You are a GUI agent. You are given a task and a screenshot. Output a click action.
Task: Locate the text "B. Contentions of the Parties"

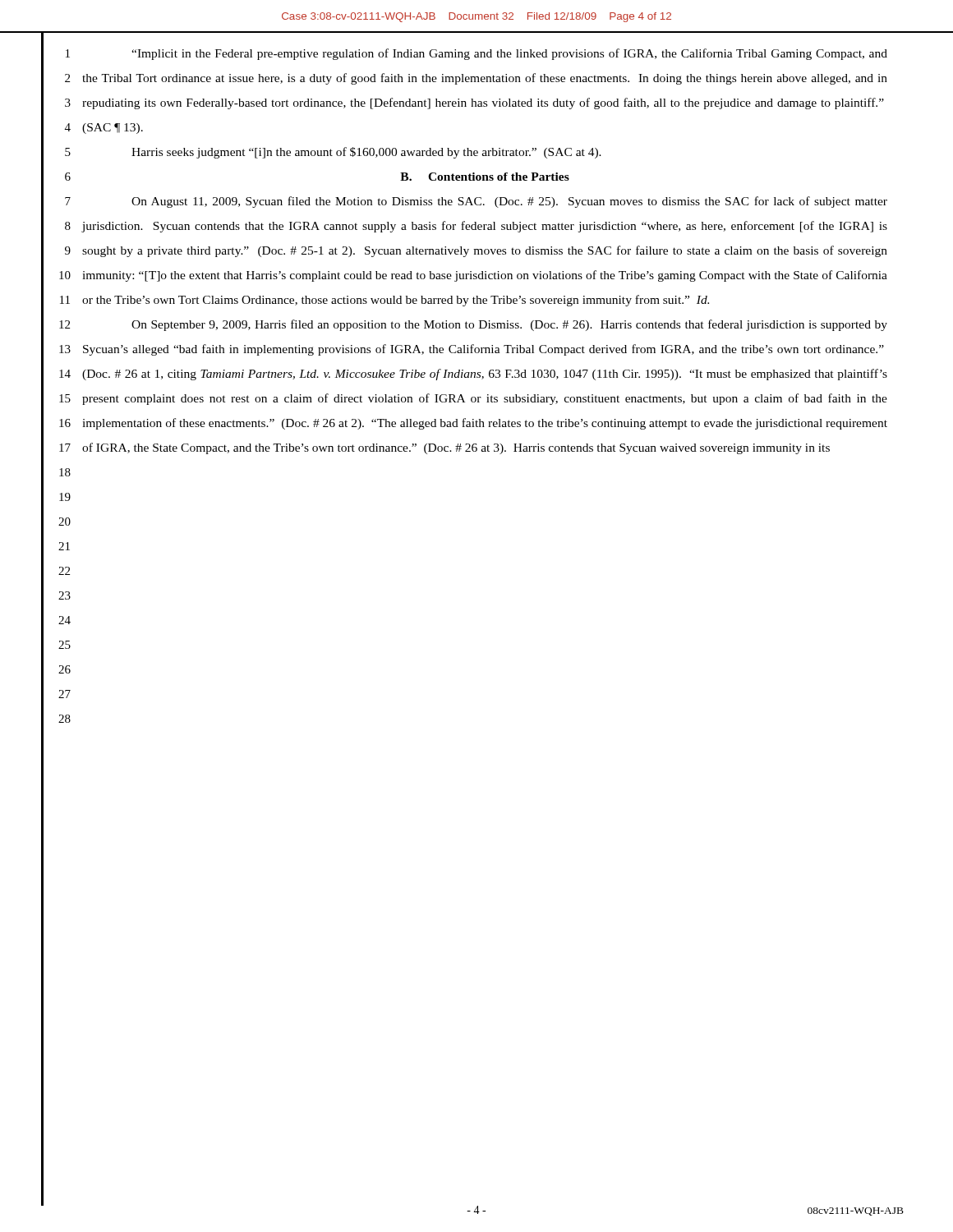pos(485,176)
